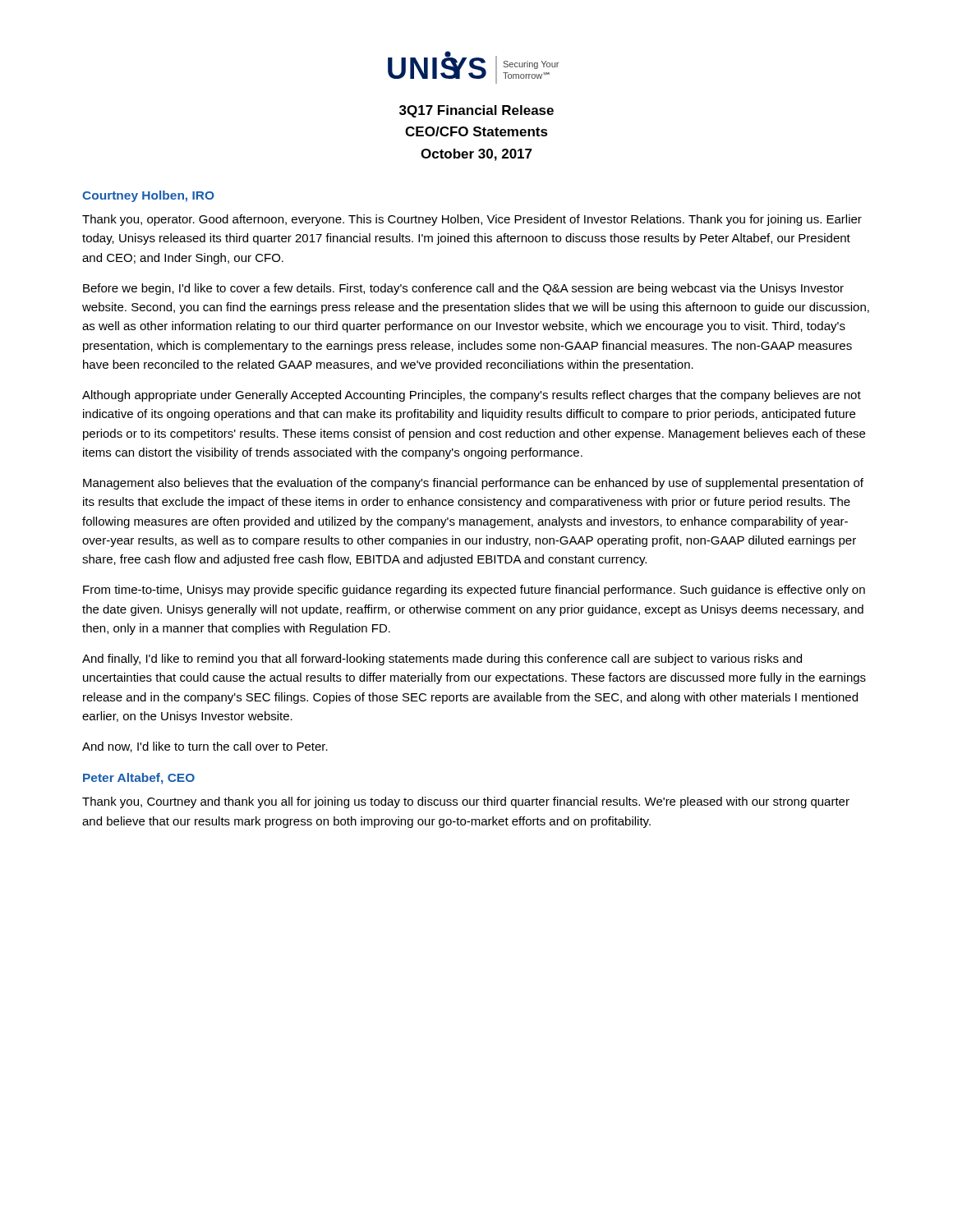Image resolution: width=953 pixels, height=1232 pixels.
Task: Select the text block that says "Thank you, Courtney"
Action: click(x=466, y=811)
